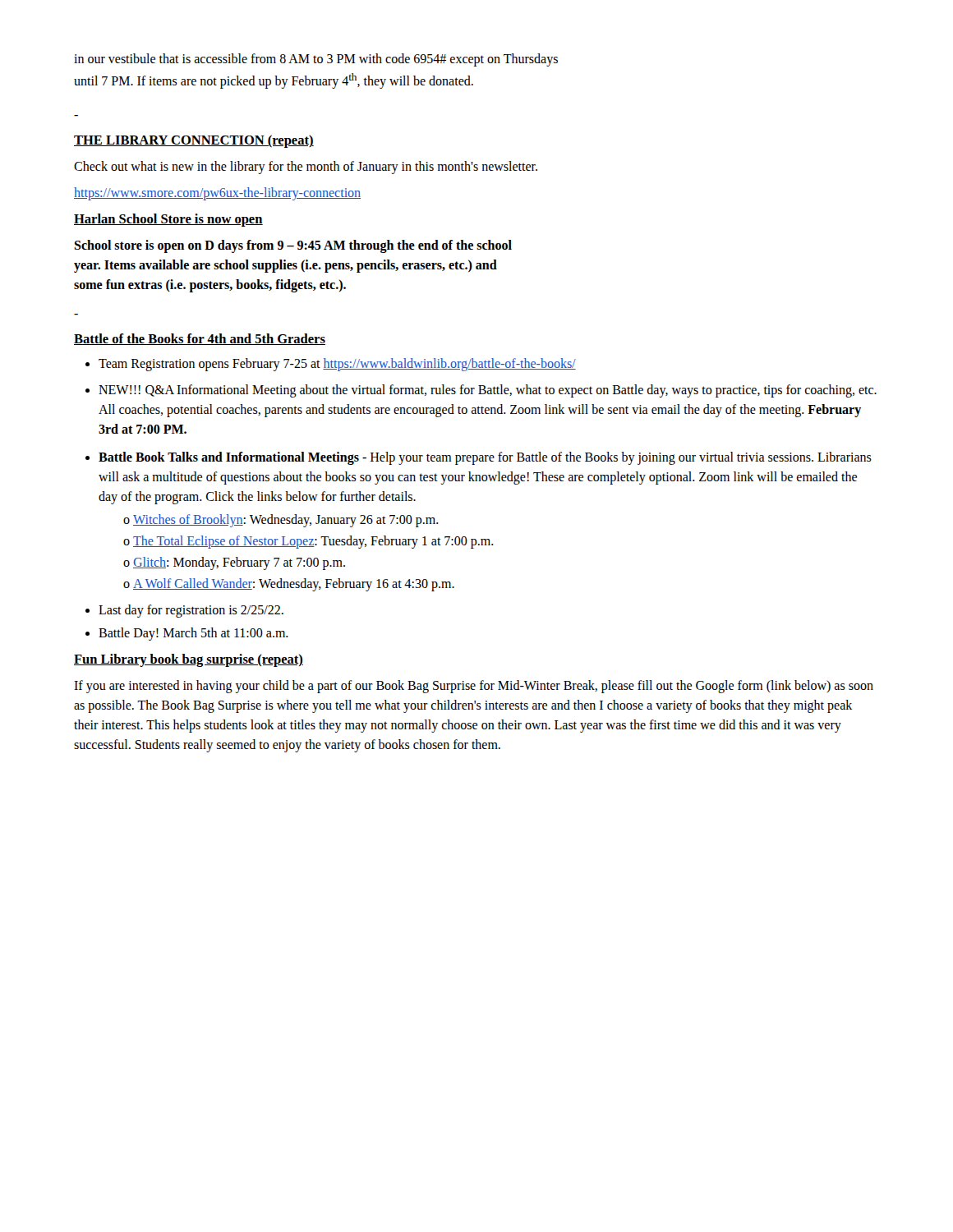
Task: Locate the block of text that opens with "Team Registration opens February 7-25"
Action: (x=337, y=364)
